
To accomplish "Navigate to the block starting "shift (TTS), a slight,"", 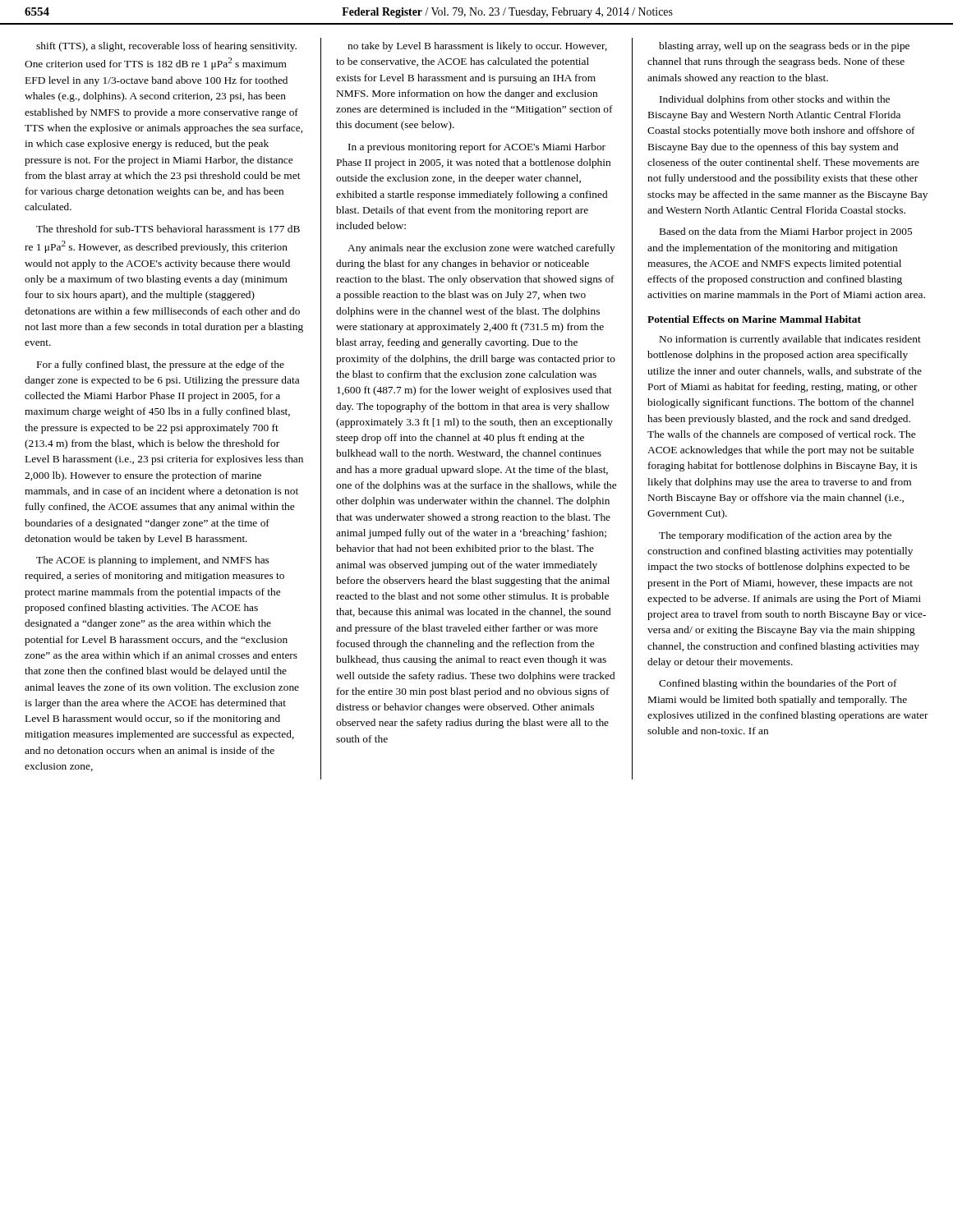I will [x=165, y=406].
